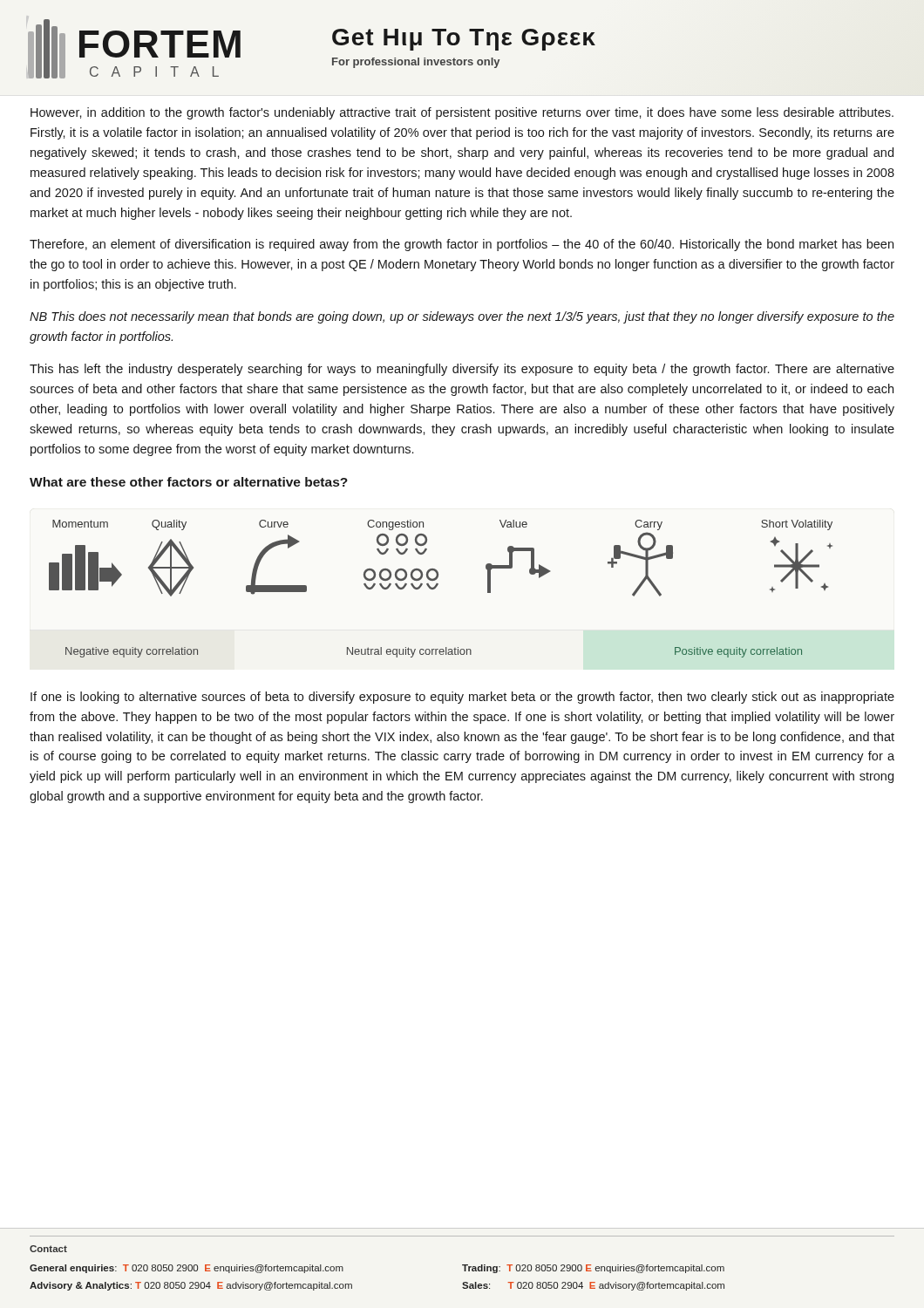Navigate to the text starting "Therefore, an element of"

point(462,264)
